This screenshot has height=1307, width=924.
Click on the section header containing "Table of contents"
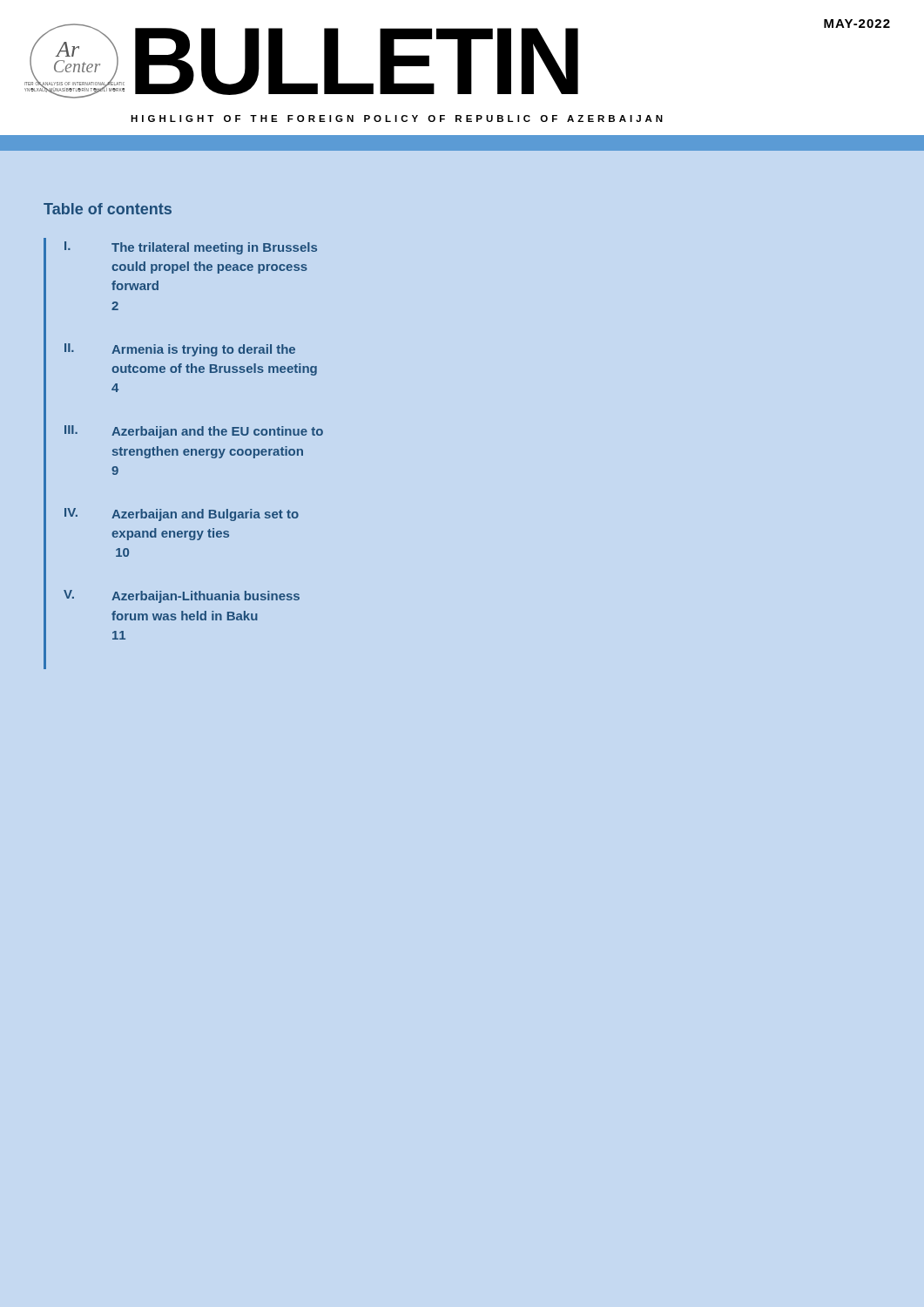(x=108, y=209)
